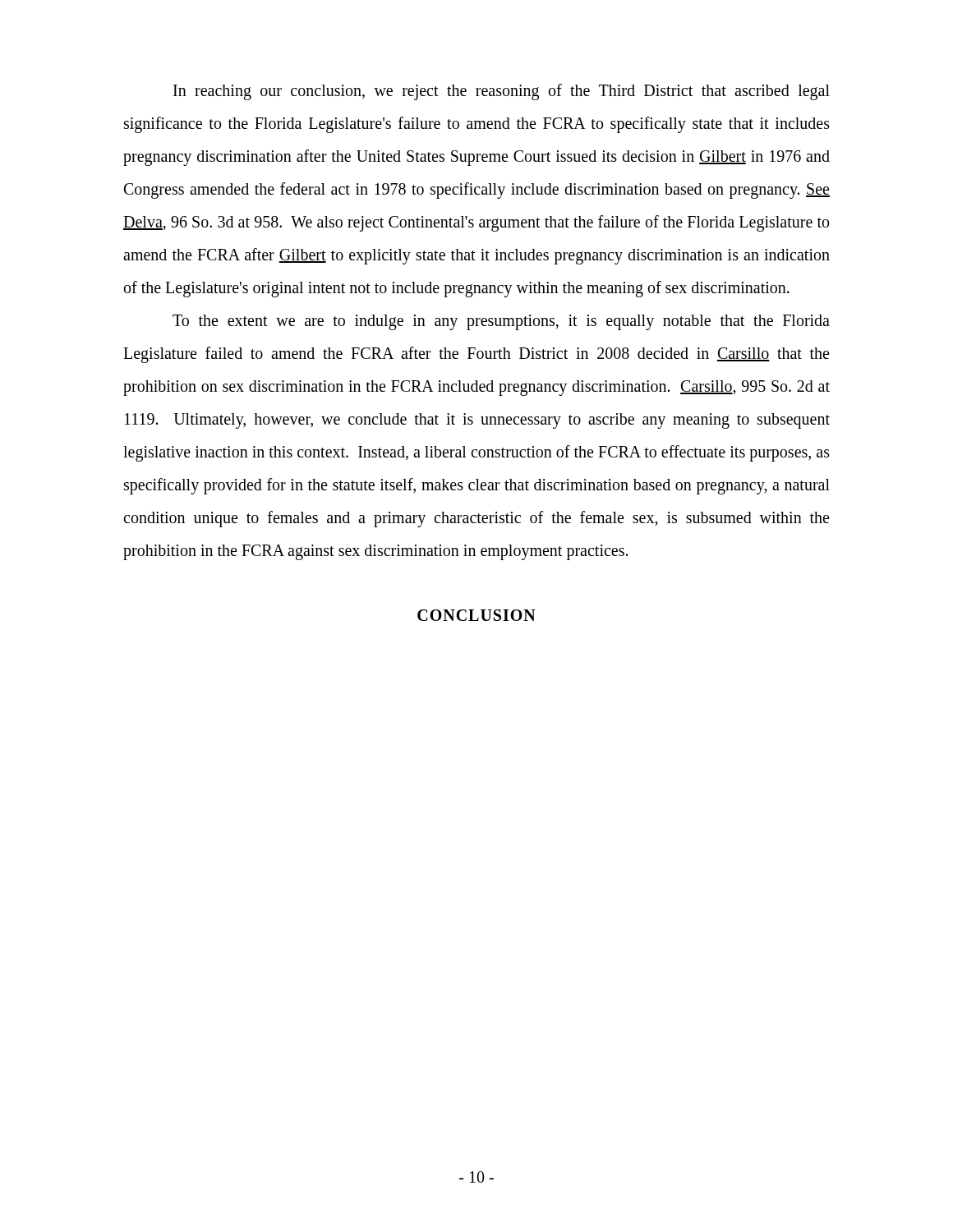953x1232 pixels.
Task: Select the text block starting "In reaching our conclusion, we reject the"
Action: coord(476,189)
